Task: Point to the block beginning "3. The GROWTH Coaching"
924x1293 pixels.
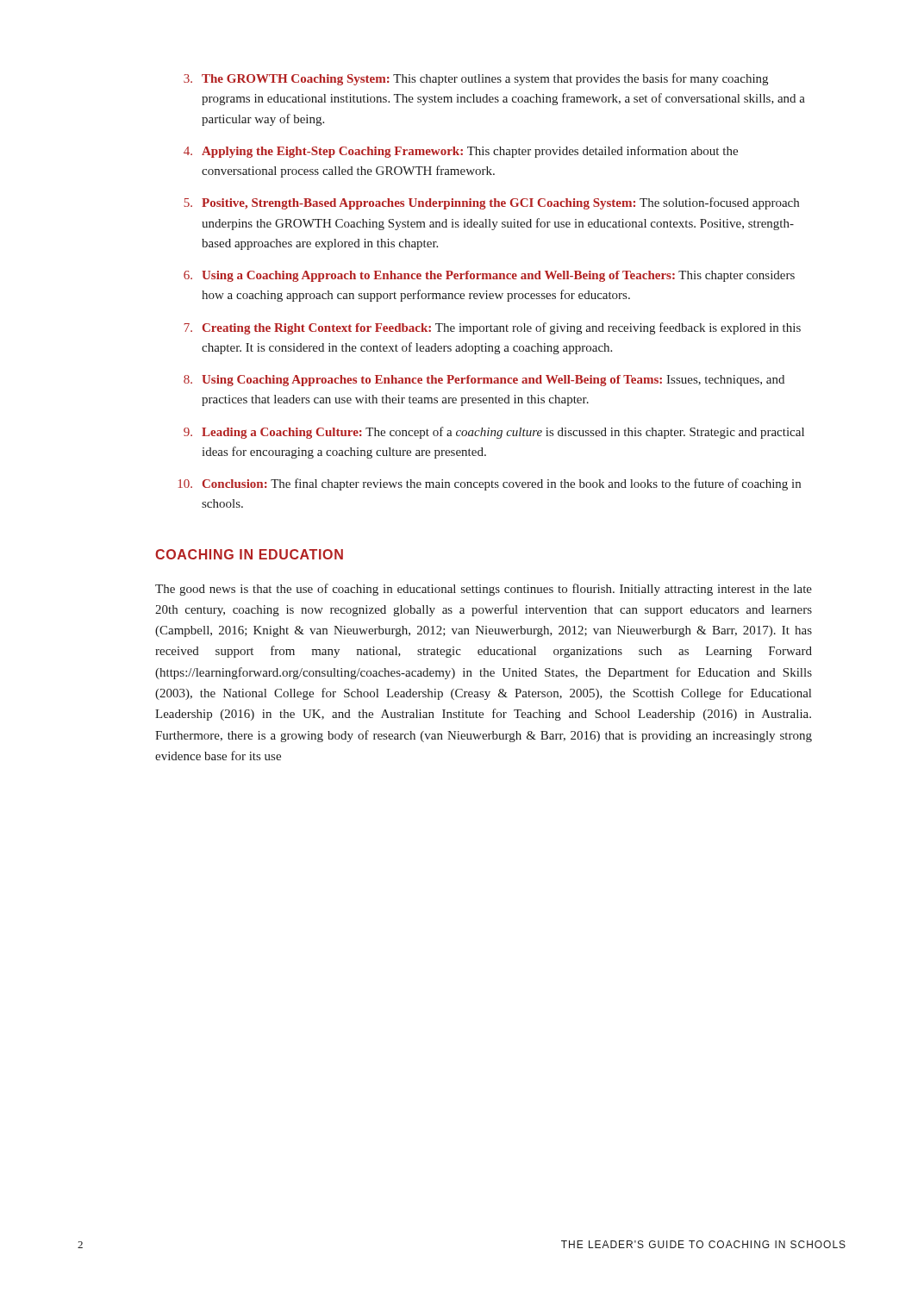Action: coord(484,99)
